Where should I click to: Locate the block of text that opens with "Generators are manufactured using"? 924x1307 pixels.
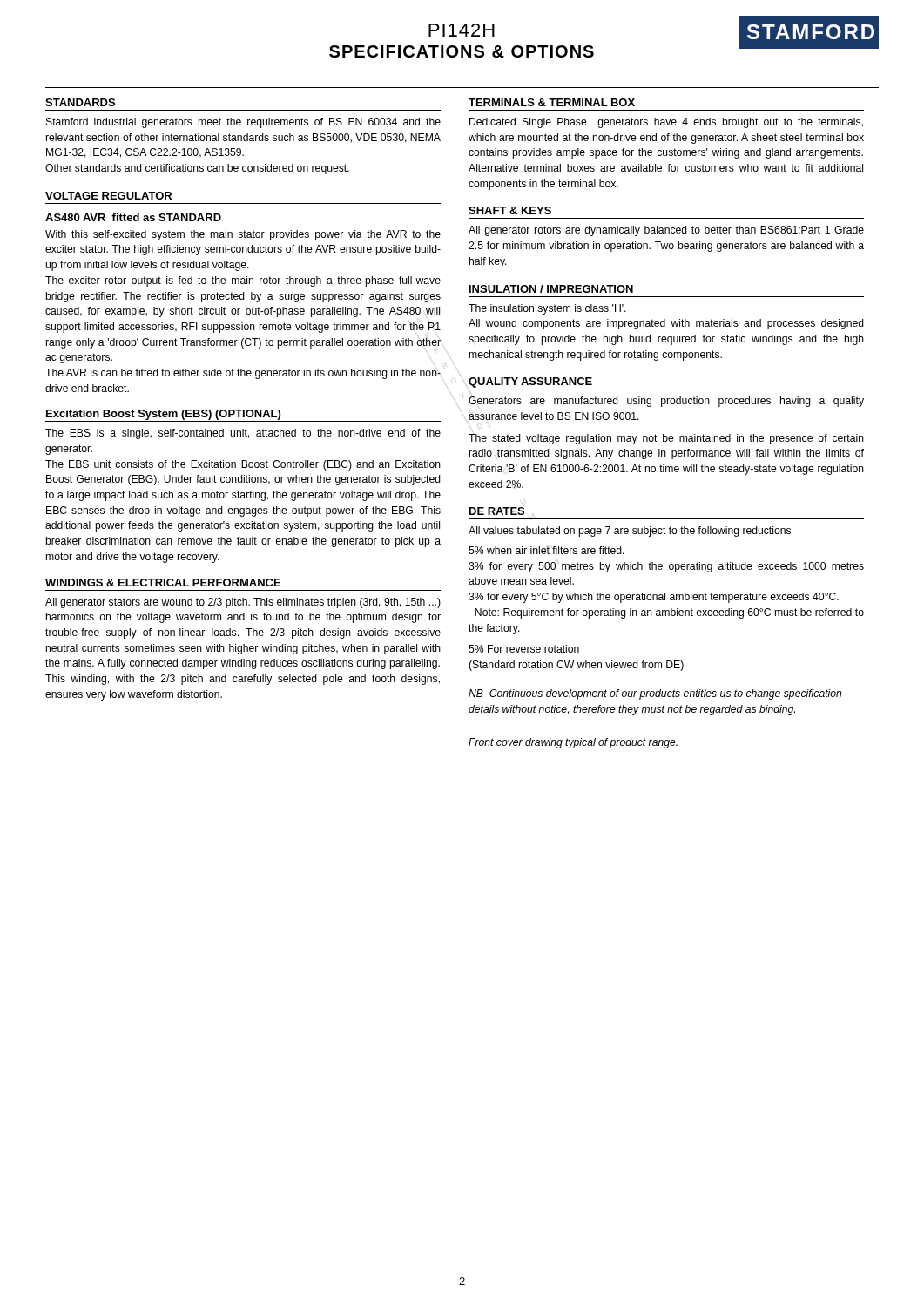pyautogui.click(x=666, y=409)
